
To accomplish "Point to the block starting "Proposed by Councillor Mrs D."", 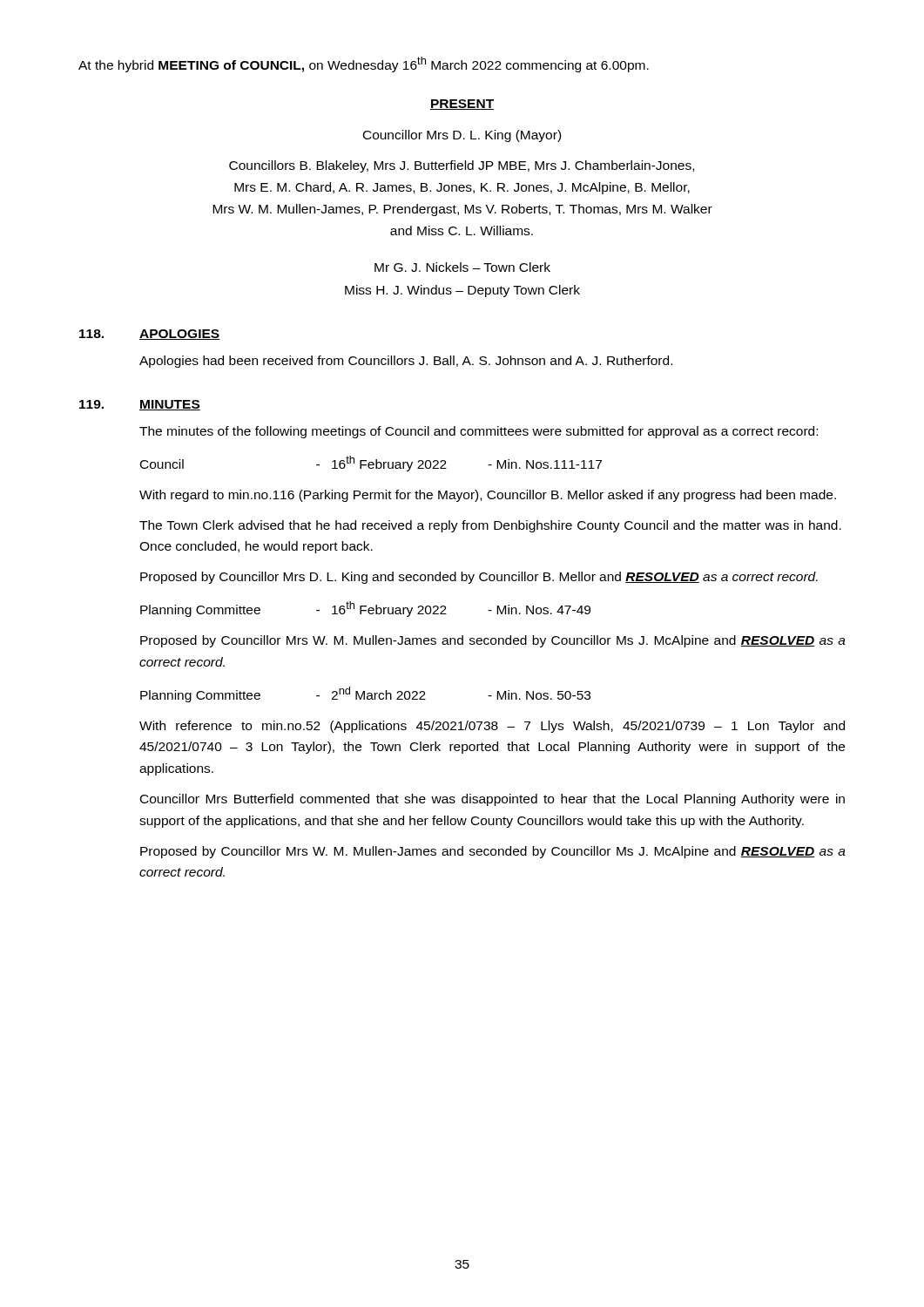I will tap(479, 577).
